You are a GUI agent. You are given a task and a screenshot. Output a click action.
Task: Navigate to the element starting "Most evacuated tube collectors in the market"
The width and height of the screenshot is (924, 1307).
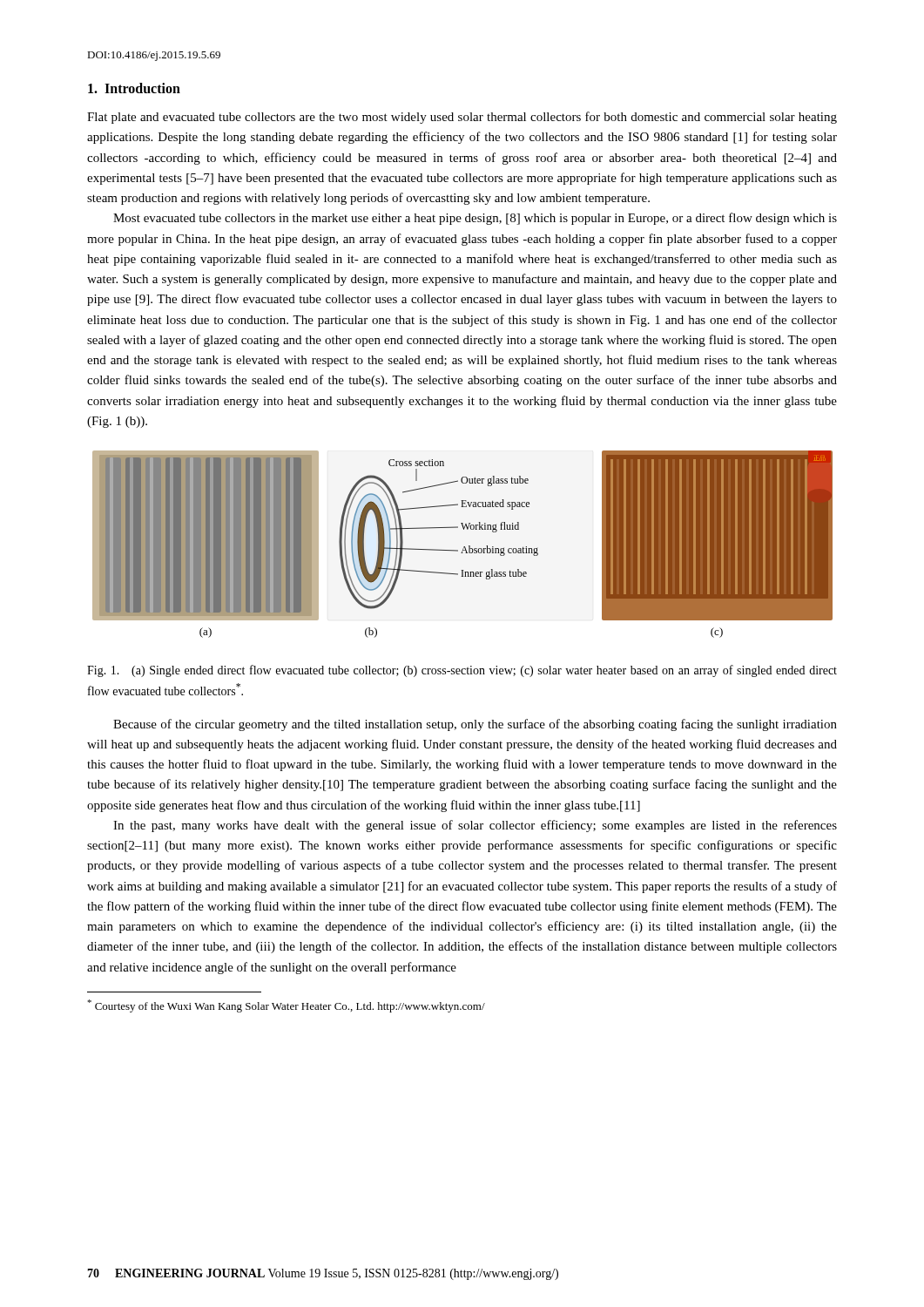[x=462, y=320]
